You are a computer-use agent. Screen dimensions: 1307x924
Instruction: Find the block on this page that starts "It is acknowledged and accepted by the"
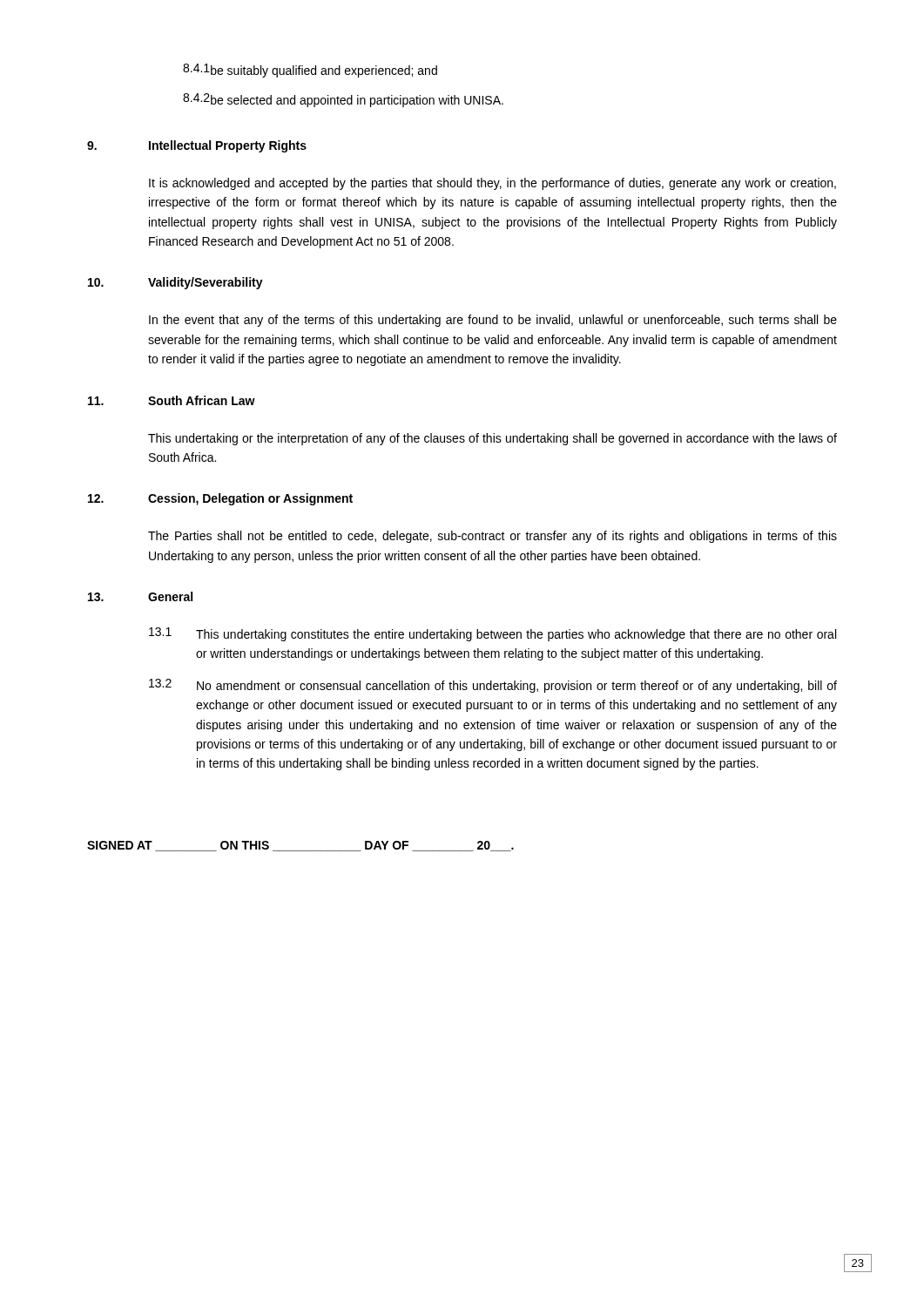tap(492, 212)
